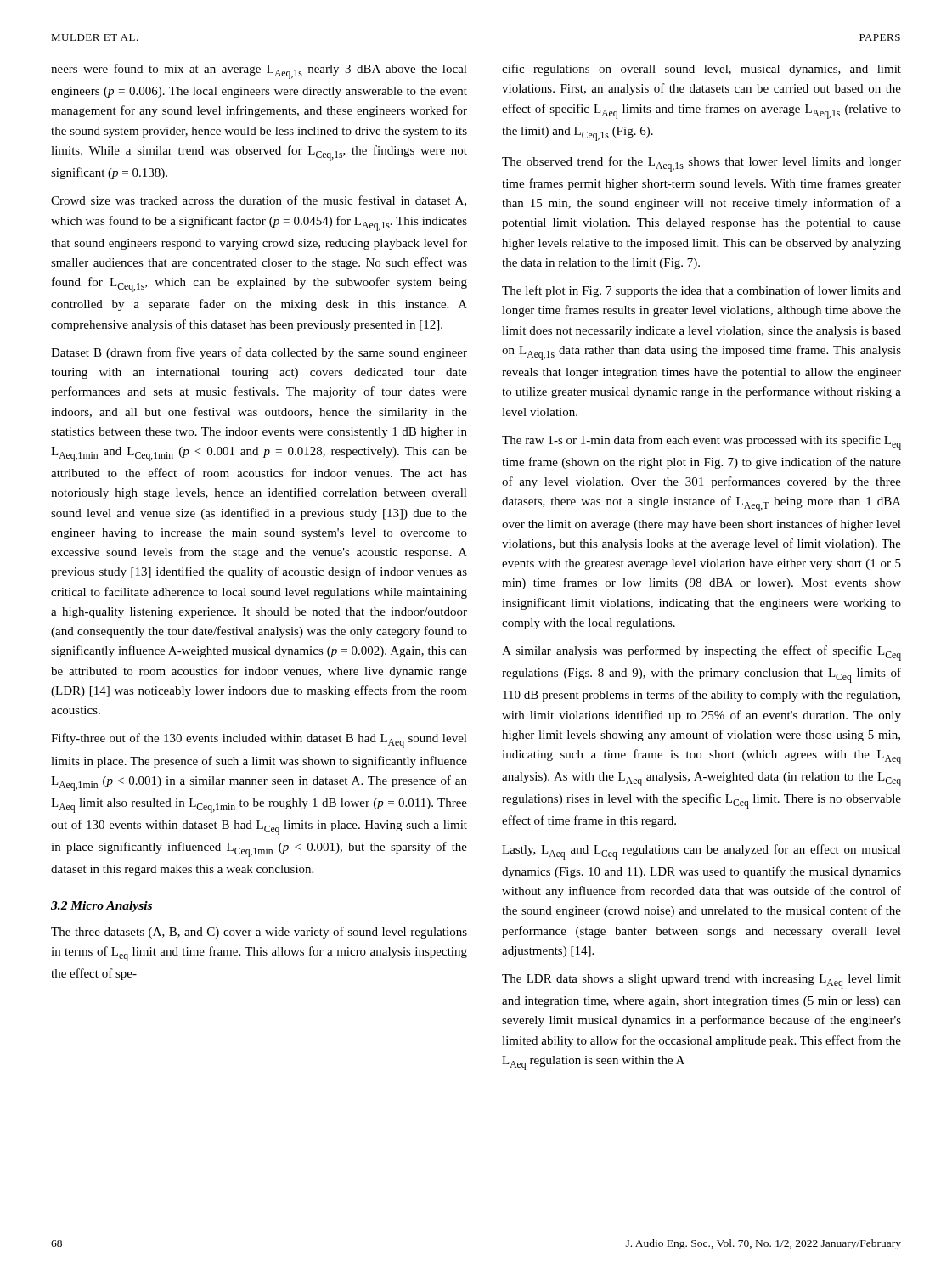Click on the passage starting "3.2 Micro Analysis"

click(101, 907)
